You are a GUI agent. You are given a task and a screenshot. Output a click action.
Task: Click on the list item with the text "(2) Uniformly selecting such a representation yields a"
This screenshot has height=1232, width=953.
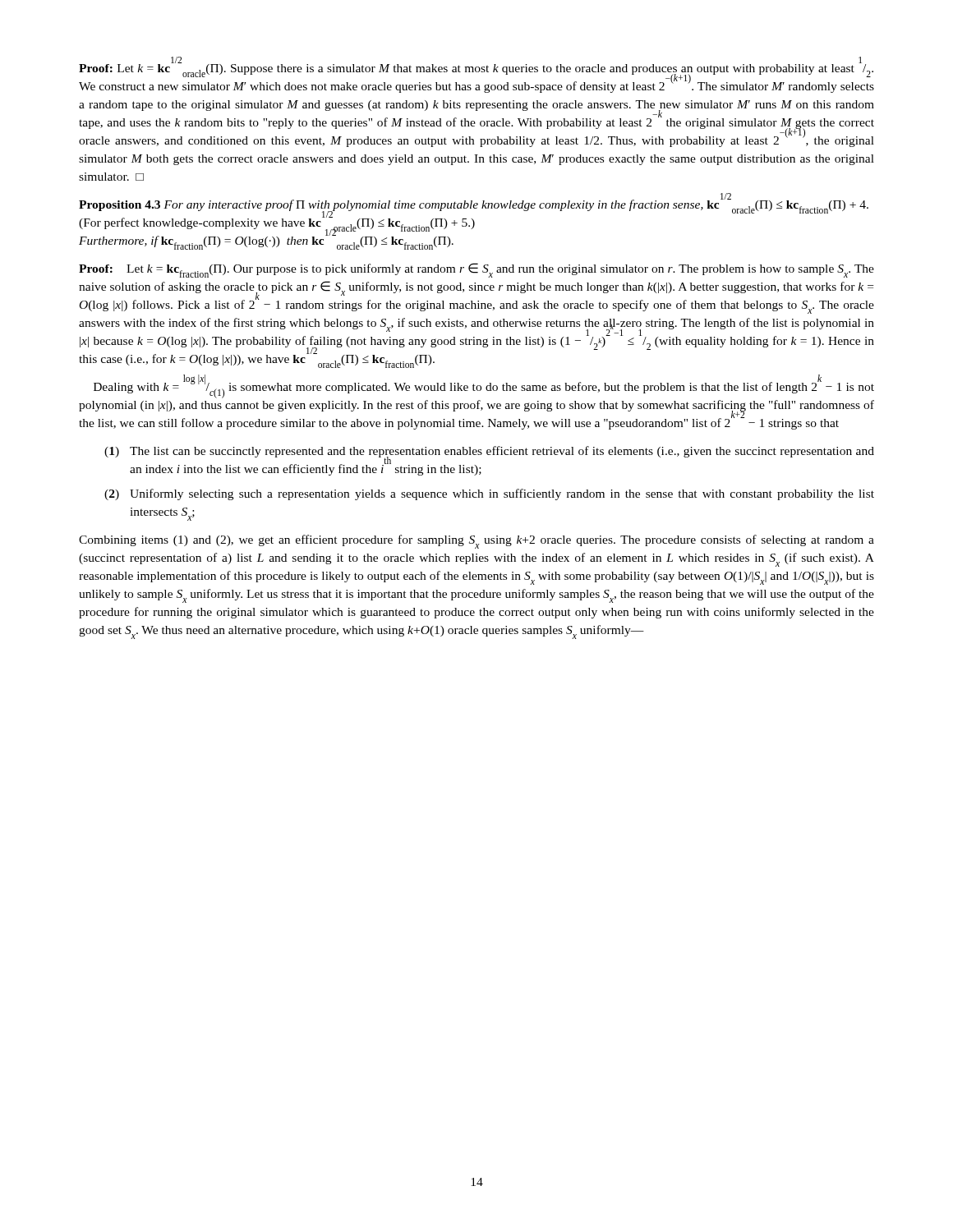click(x=489, y=503)
